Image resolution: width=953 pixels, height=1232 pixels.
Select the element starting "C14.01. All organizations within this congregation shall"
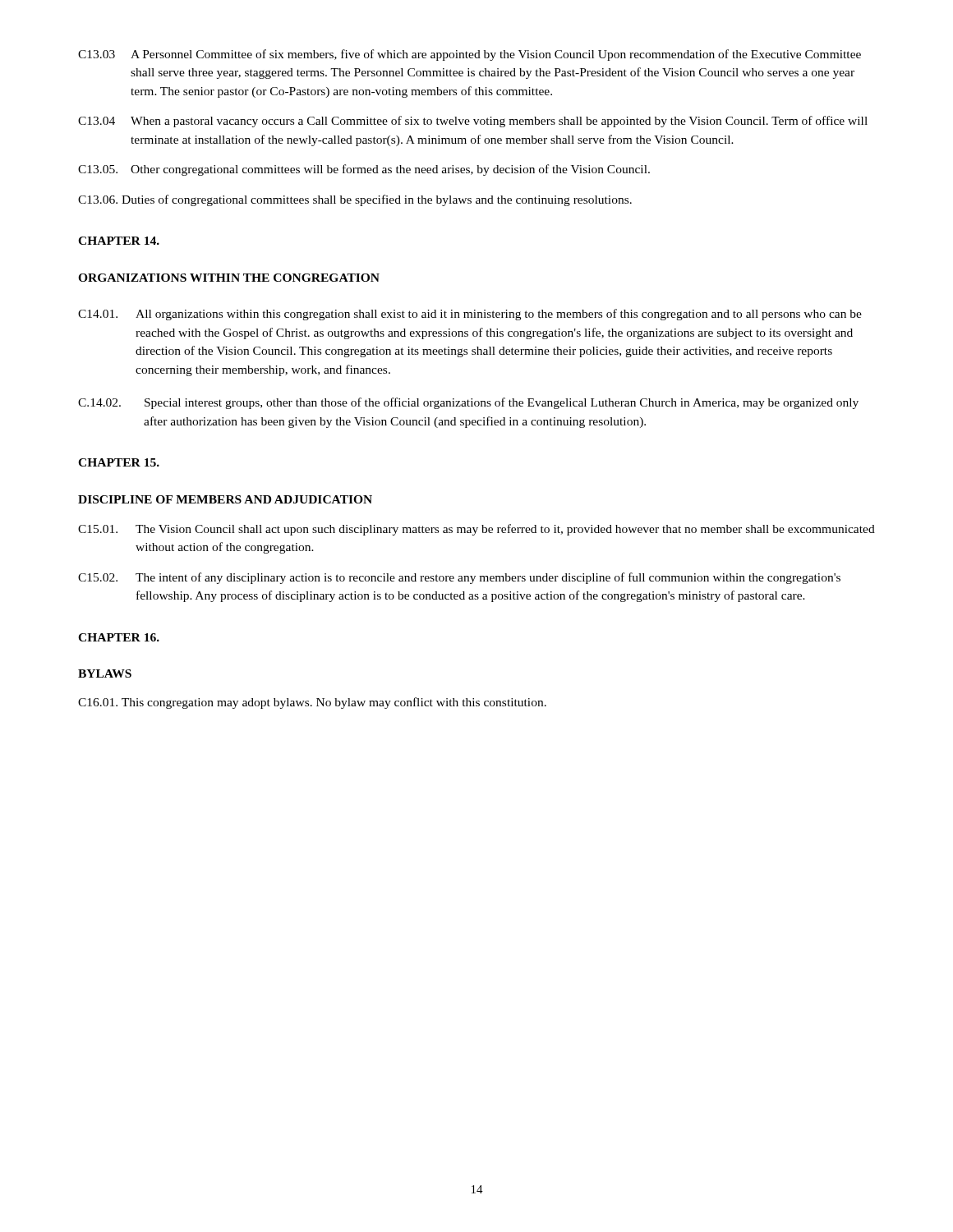click(x=476, y=342)
